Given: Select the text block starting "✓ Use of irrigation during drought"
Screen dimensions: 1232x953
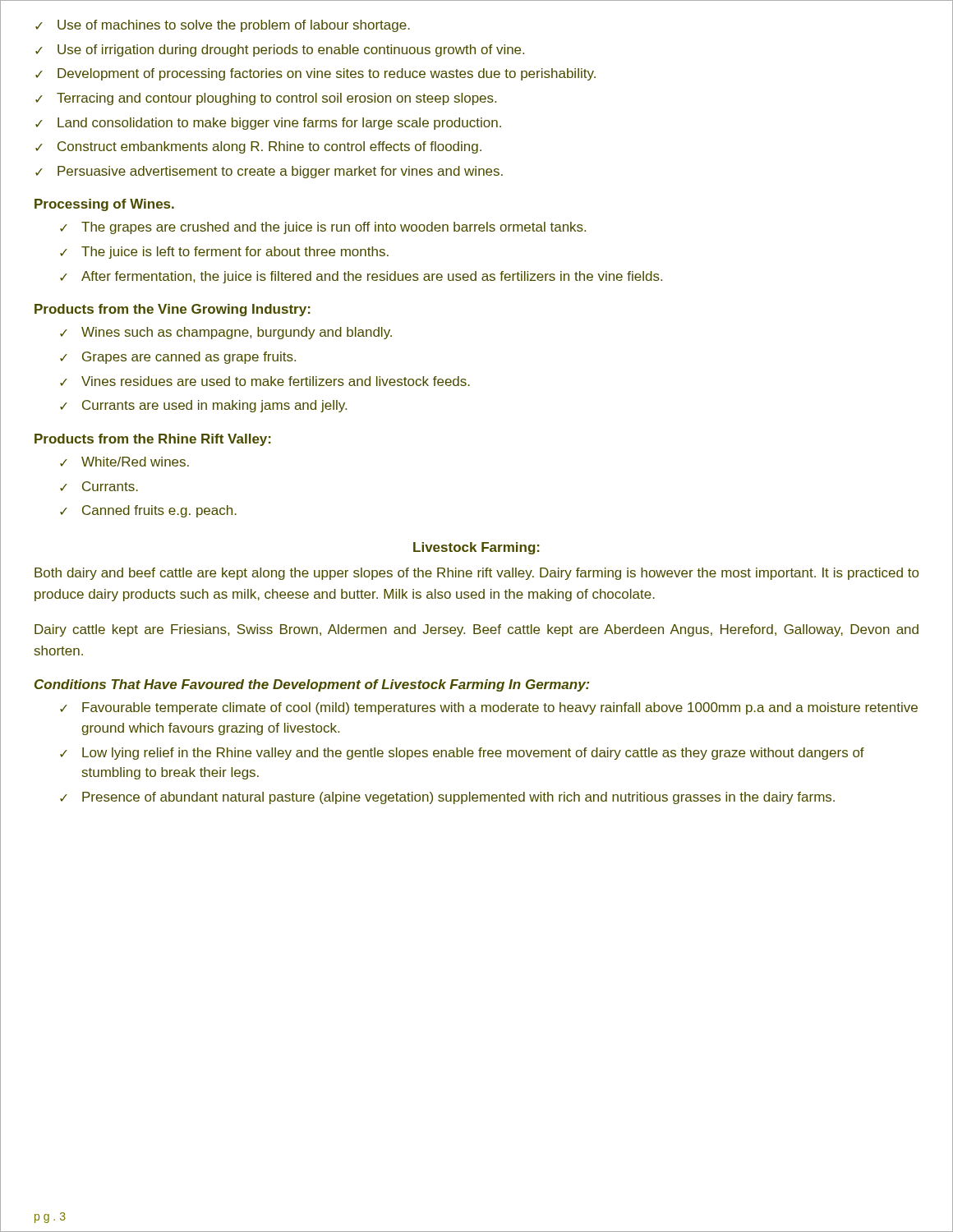Looking at the screenshot, I should [476, 50].
